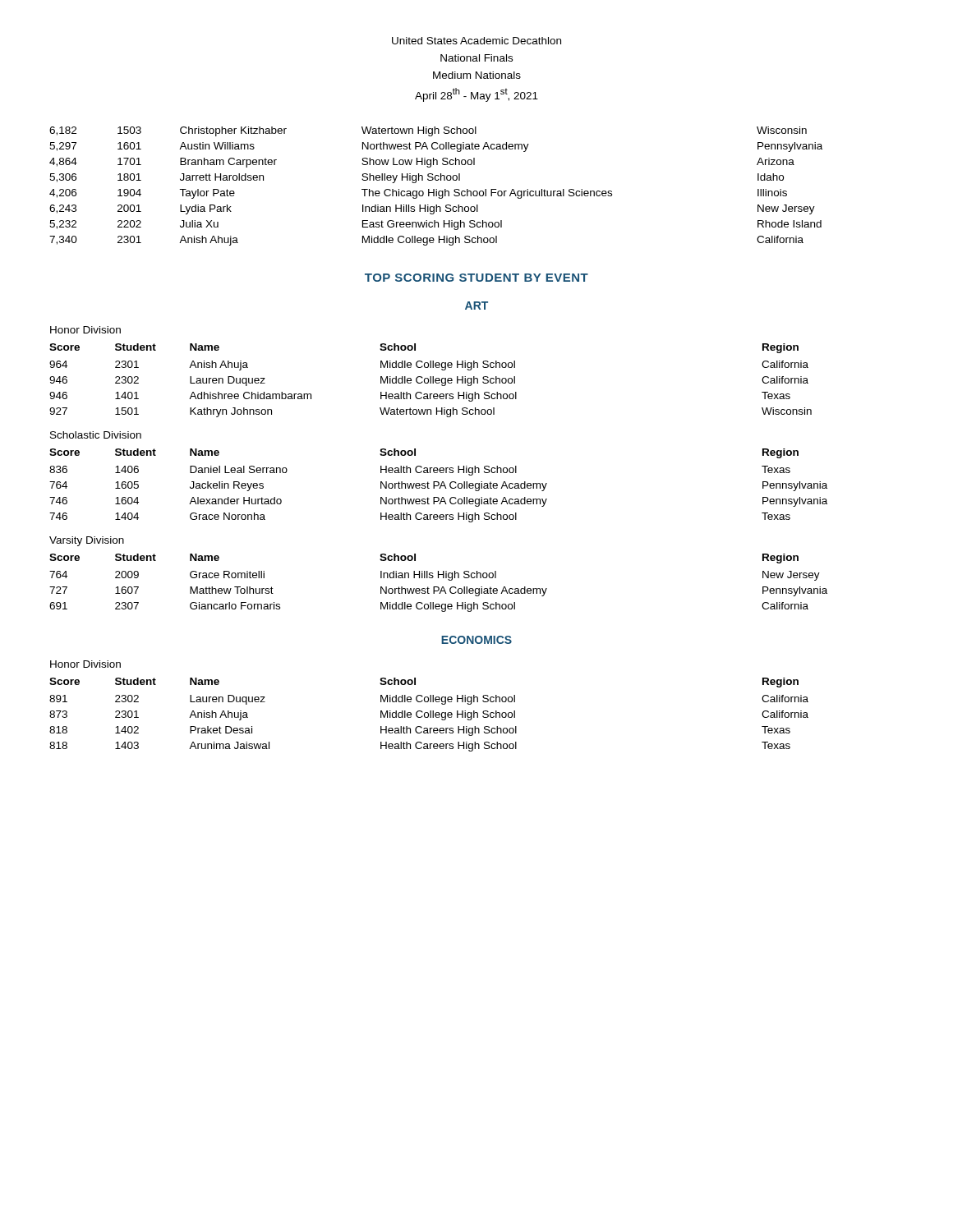Click on the table containing "Shelley High School"
The height and width of the screenshot is (1232, 953).
tap(476, 185)
